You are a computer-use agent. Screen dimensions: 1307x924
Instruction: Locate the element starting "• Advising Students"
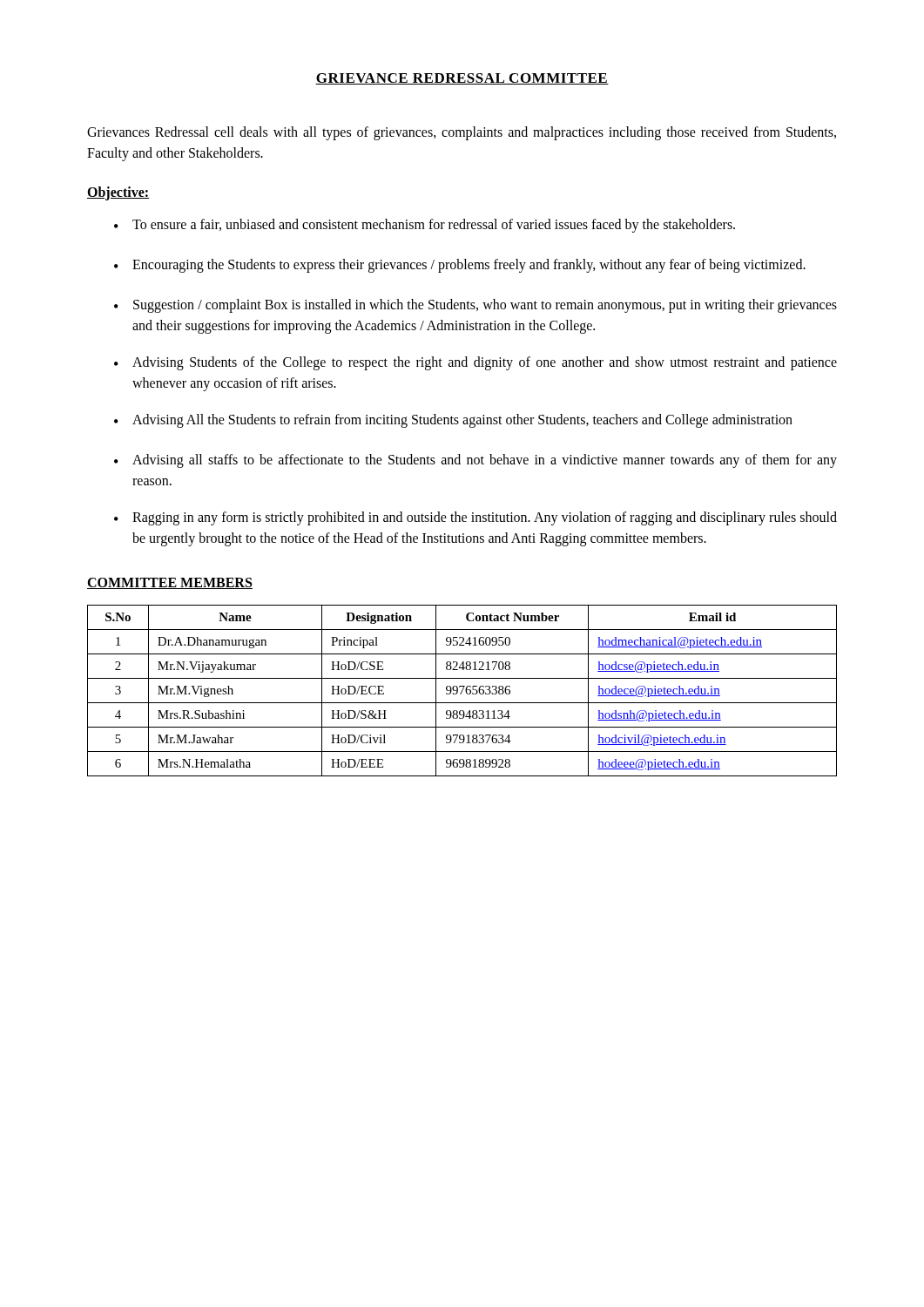(x=475, y=373)
